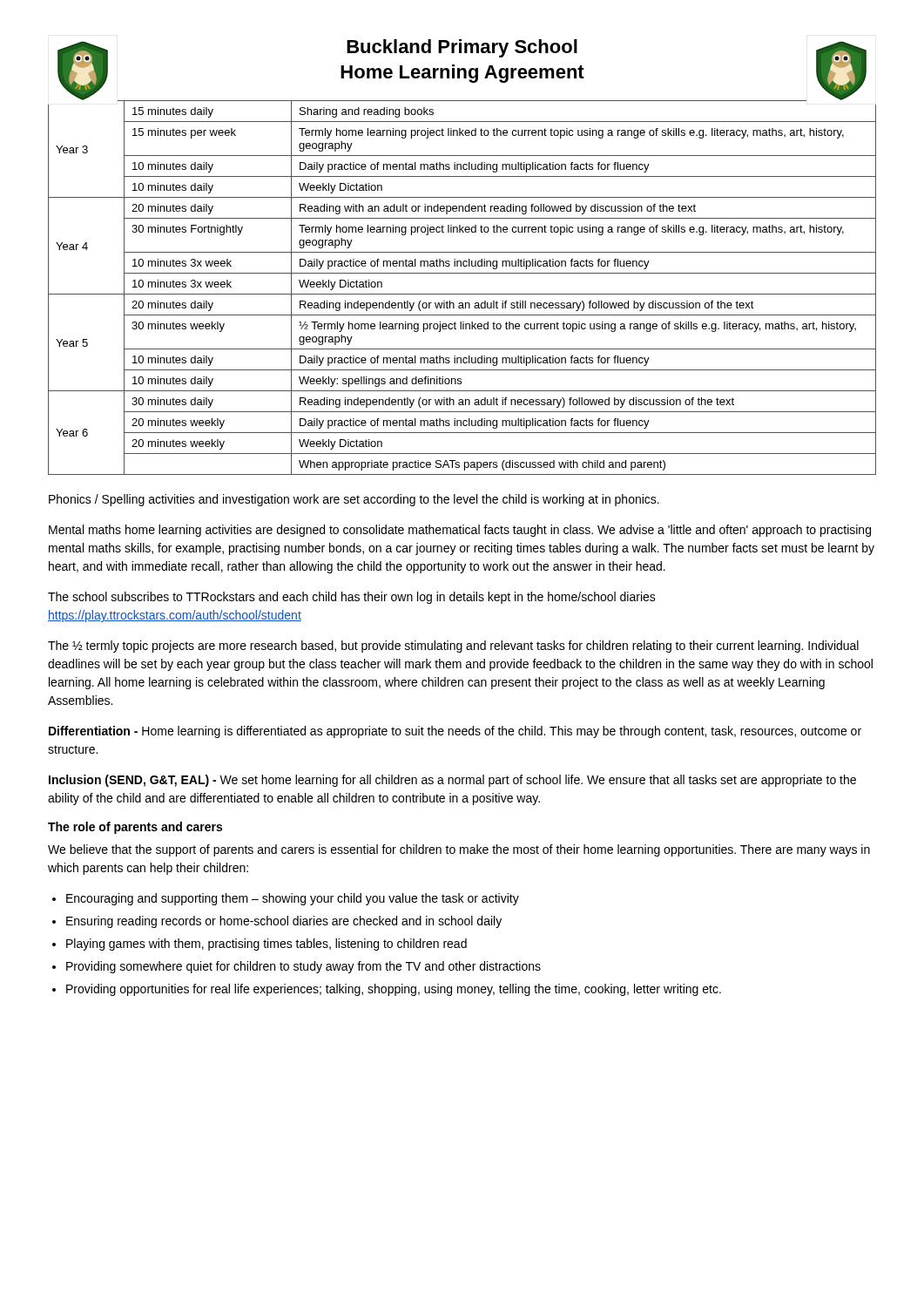Viewport: 924px width, 1307px height.
Task: Find the block on this page that starts "Ensuring reading records"
Action: coord(284,921)
